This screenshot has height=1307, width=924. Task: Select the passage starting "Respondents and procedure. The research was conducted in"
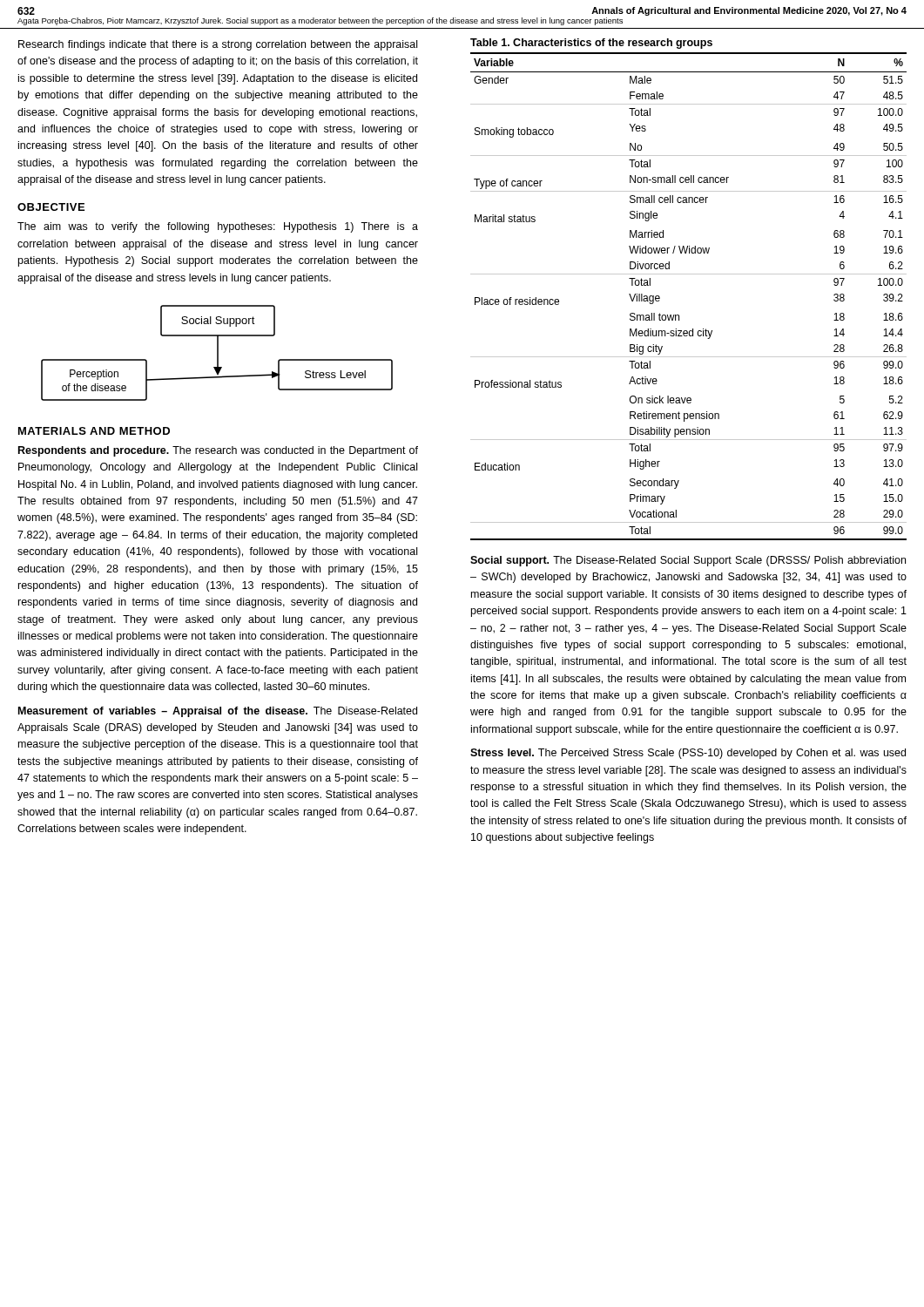coord(218,569)
